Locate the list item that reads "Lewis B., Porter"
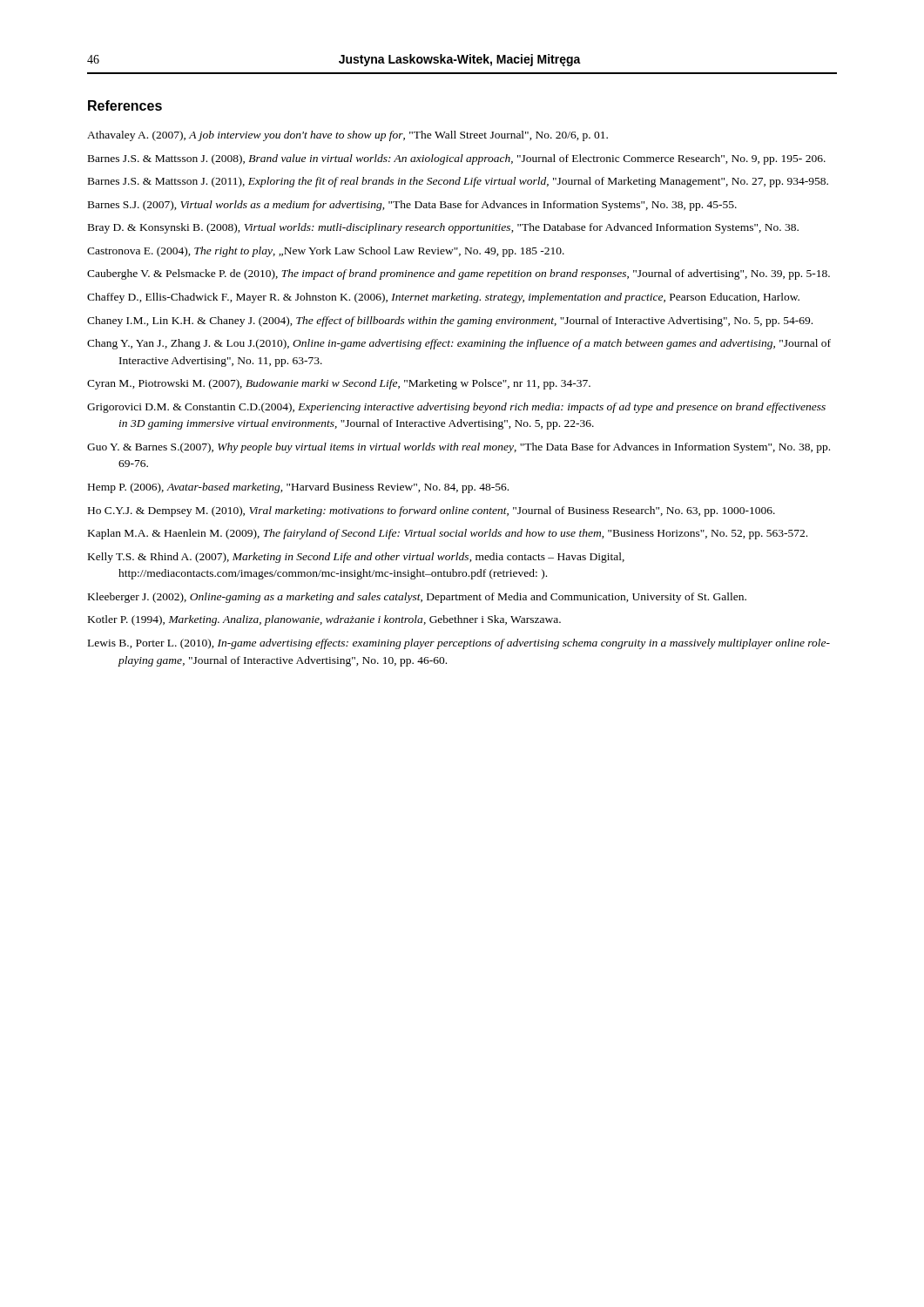The width and height of the screenshot is (924, 1307). point(459,651)
